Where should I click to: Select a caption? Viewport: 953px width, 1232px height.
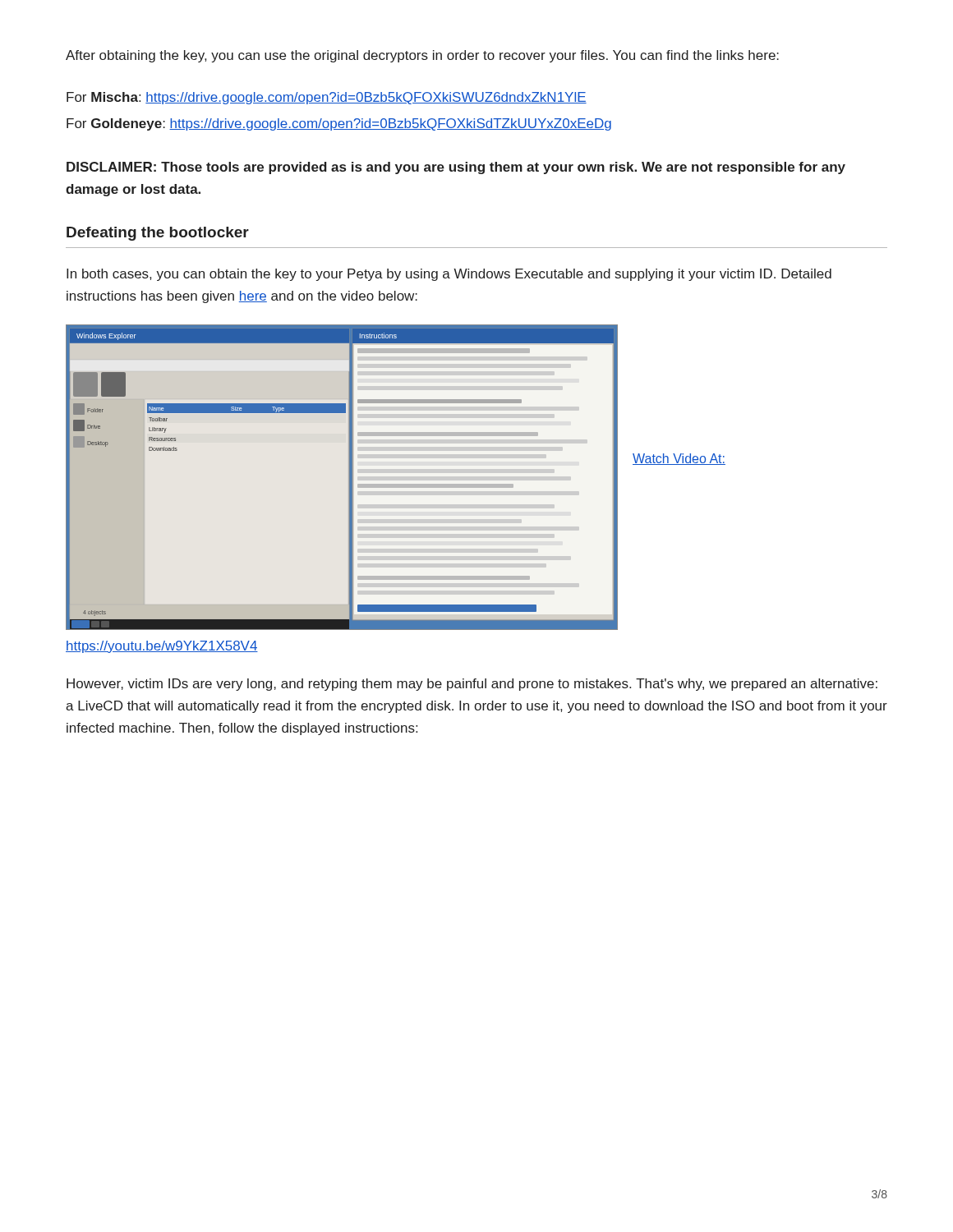click(x=679, y=458)
